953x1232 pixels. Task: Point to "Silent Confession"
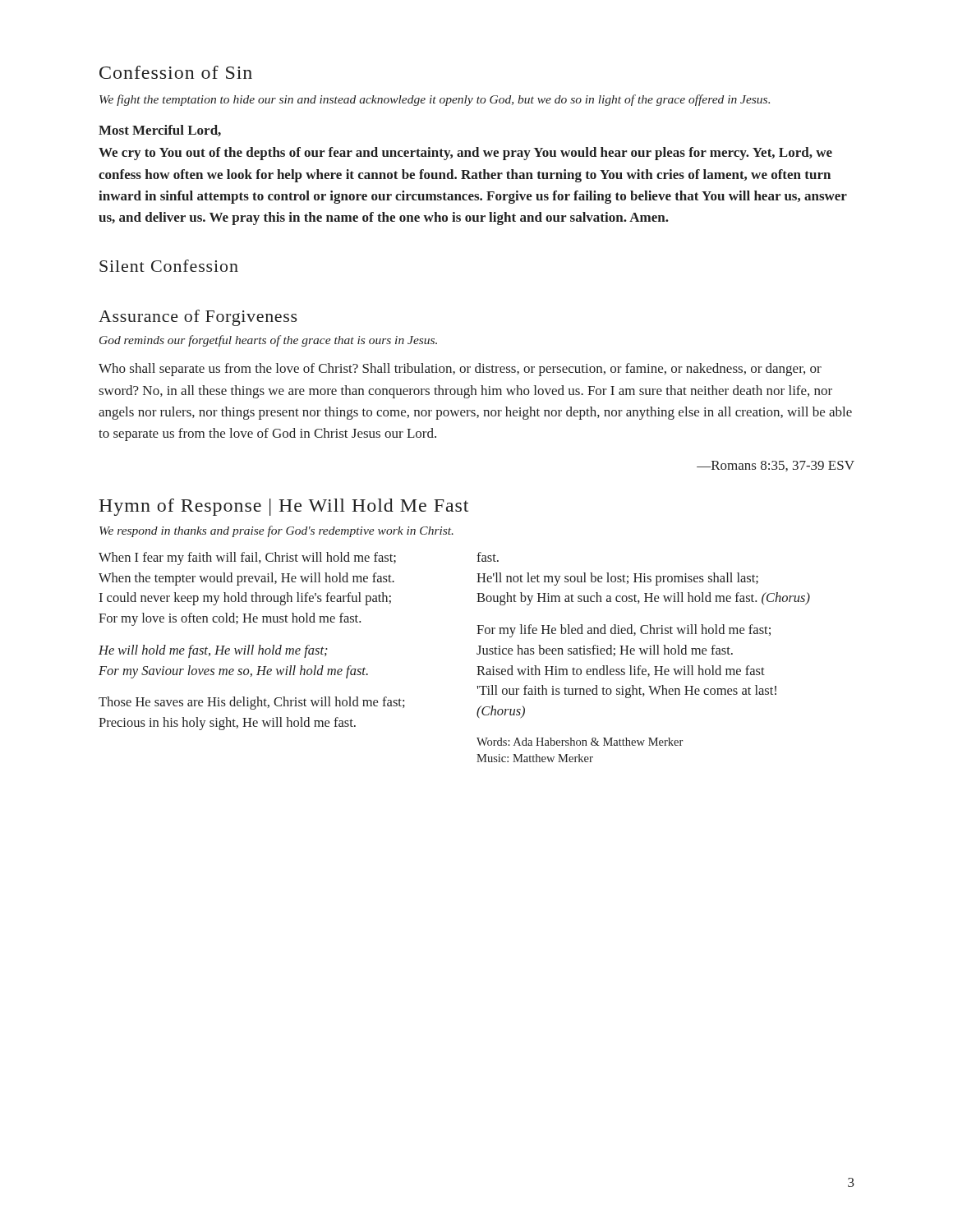[x=169, y=266]
